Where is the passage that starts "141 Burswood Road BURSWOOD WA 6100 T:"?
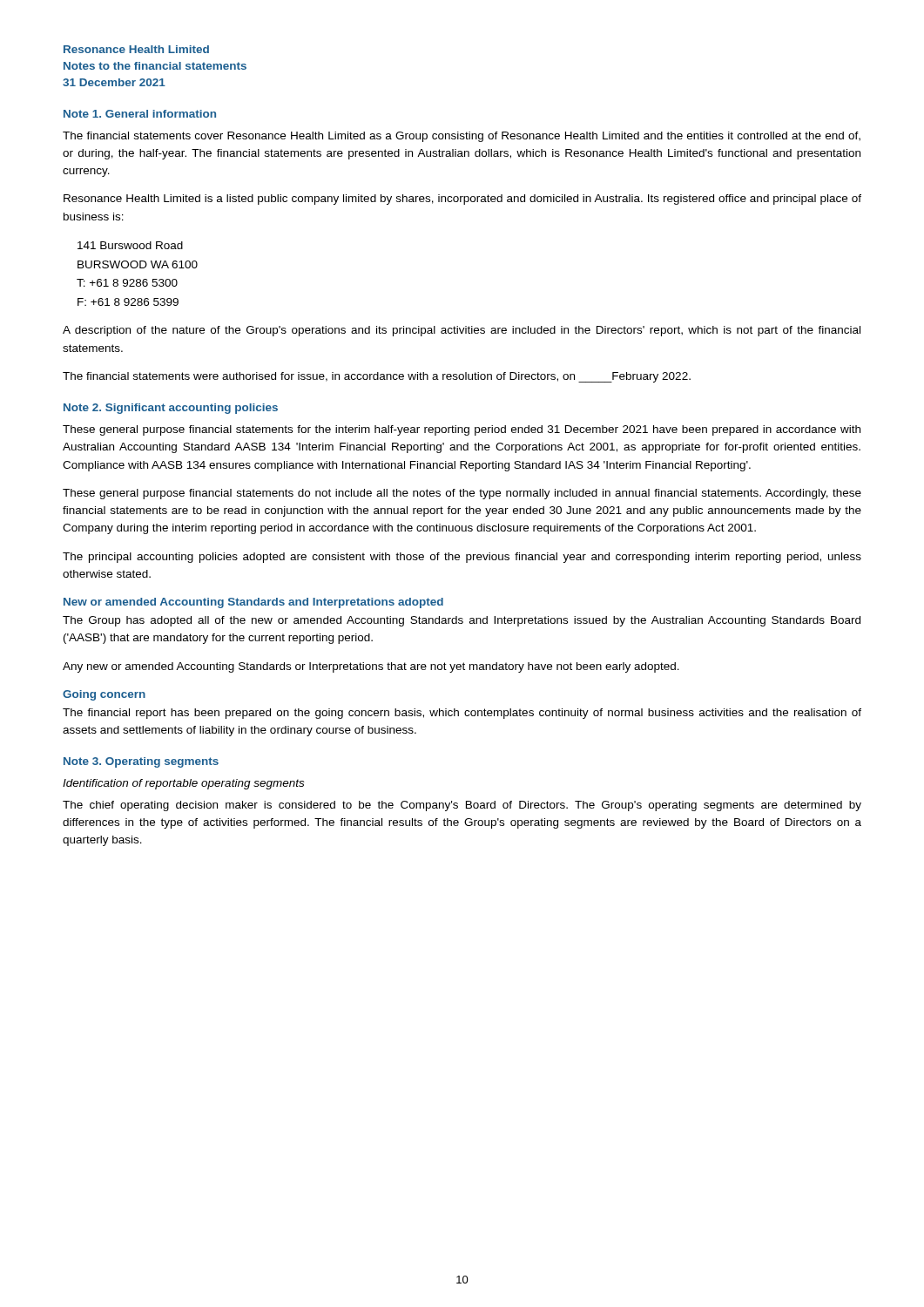 [130, 245]
